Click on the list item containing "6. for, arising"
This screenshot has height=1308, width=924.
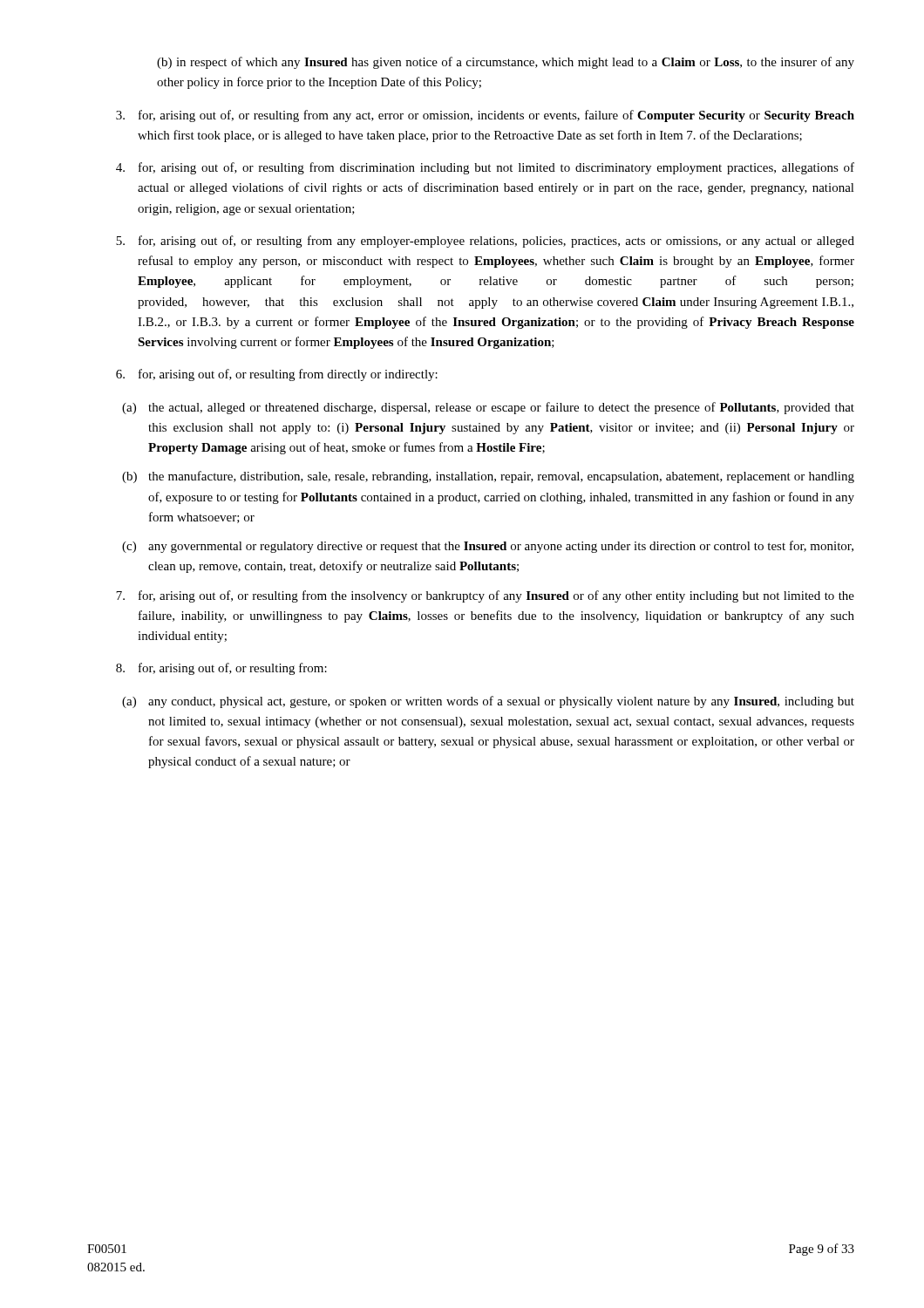[x=277, y=375]
